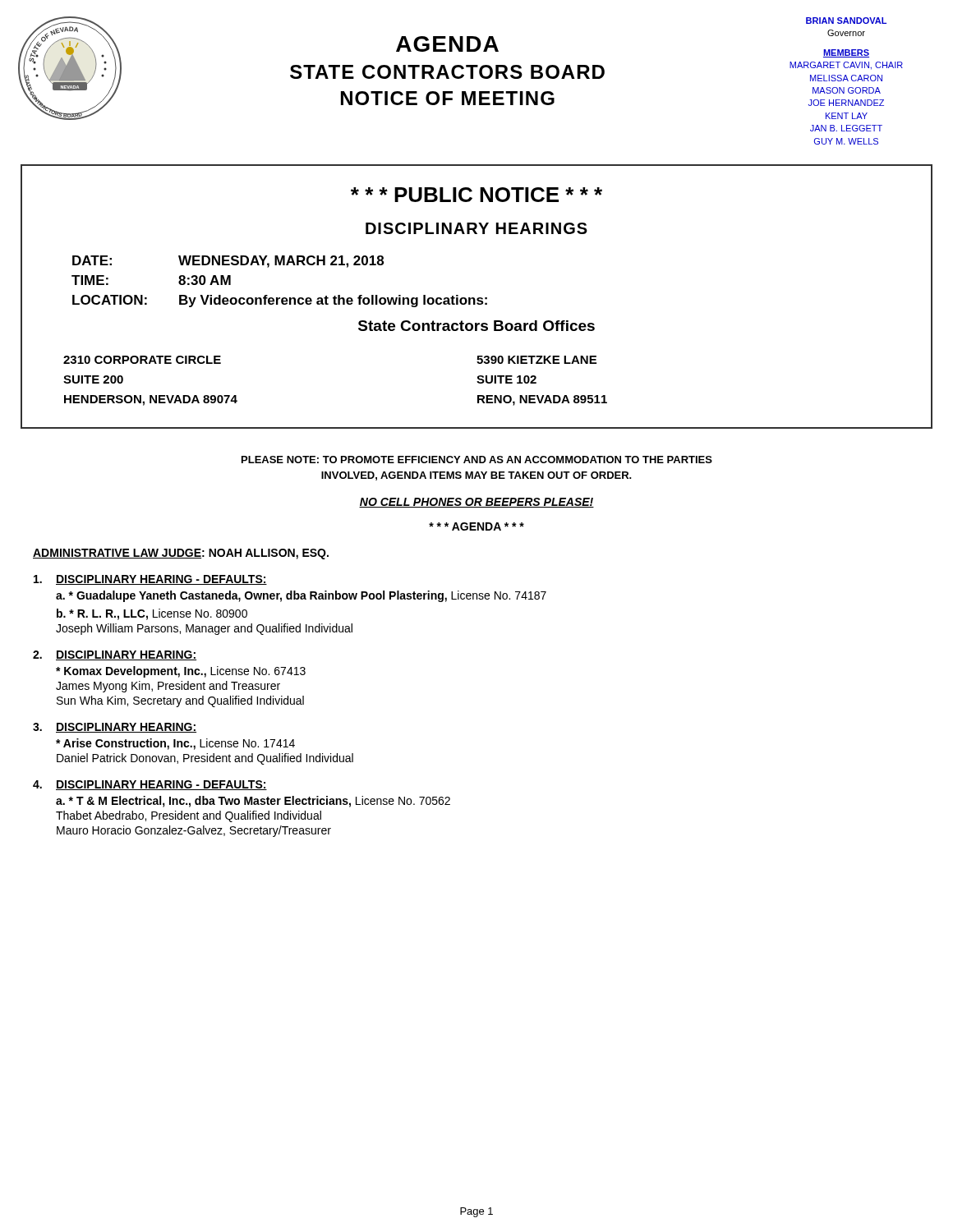
Task: Select the section header that says "DISCIPLINARY HEARINGS"
Action: click(x=476, y=228)
